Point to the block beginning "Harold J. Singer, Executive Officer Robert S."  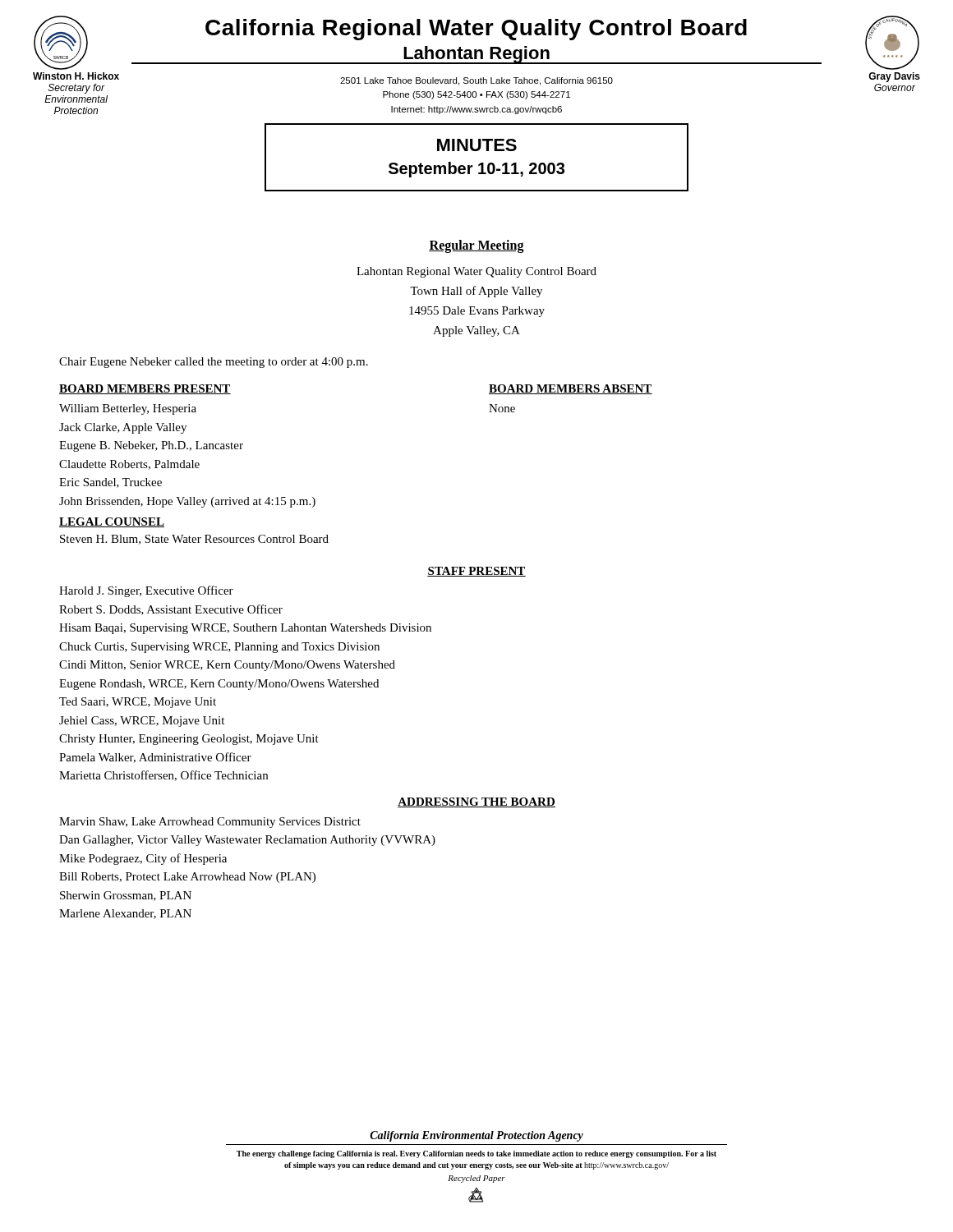click(146, 591)
